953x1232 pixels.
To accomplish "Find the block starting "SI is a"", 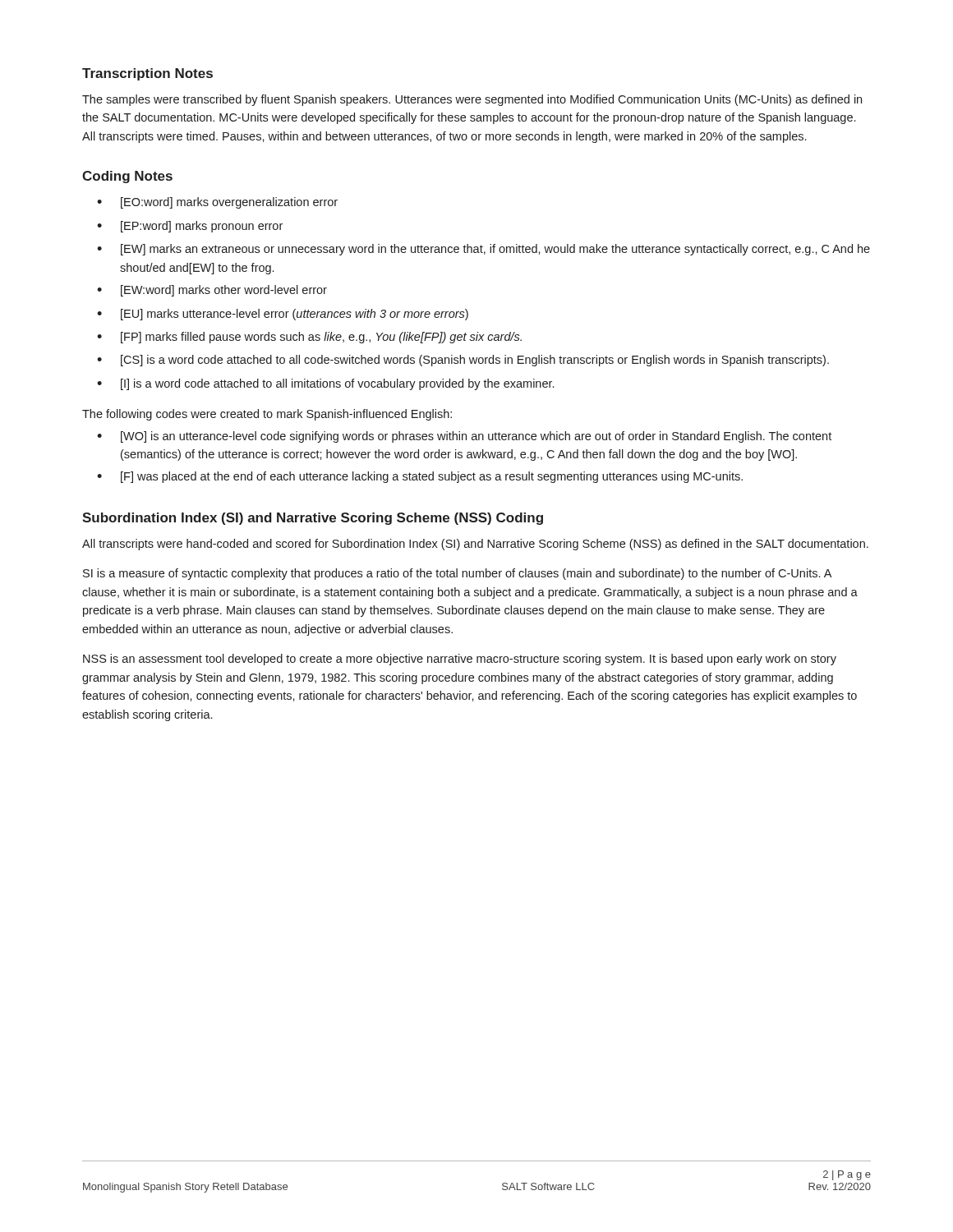I will coord(470,601).
